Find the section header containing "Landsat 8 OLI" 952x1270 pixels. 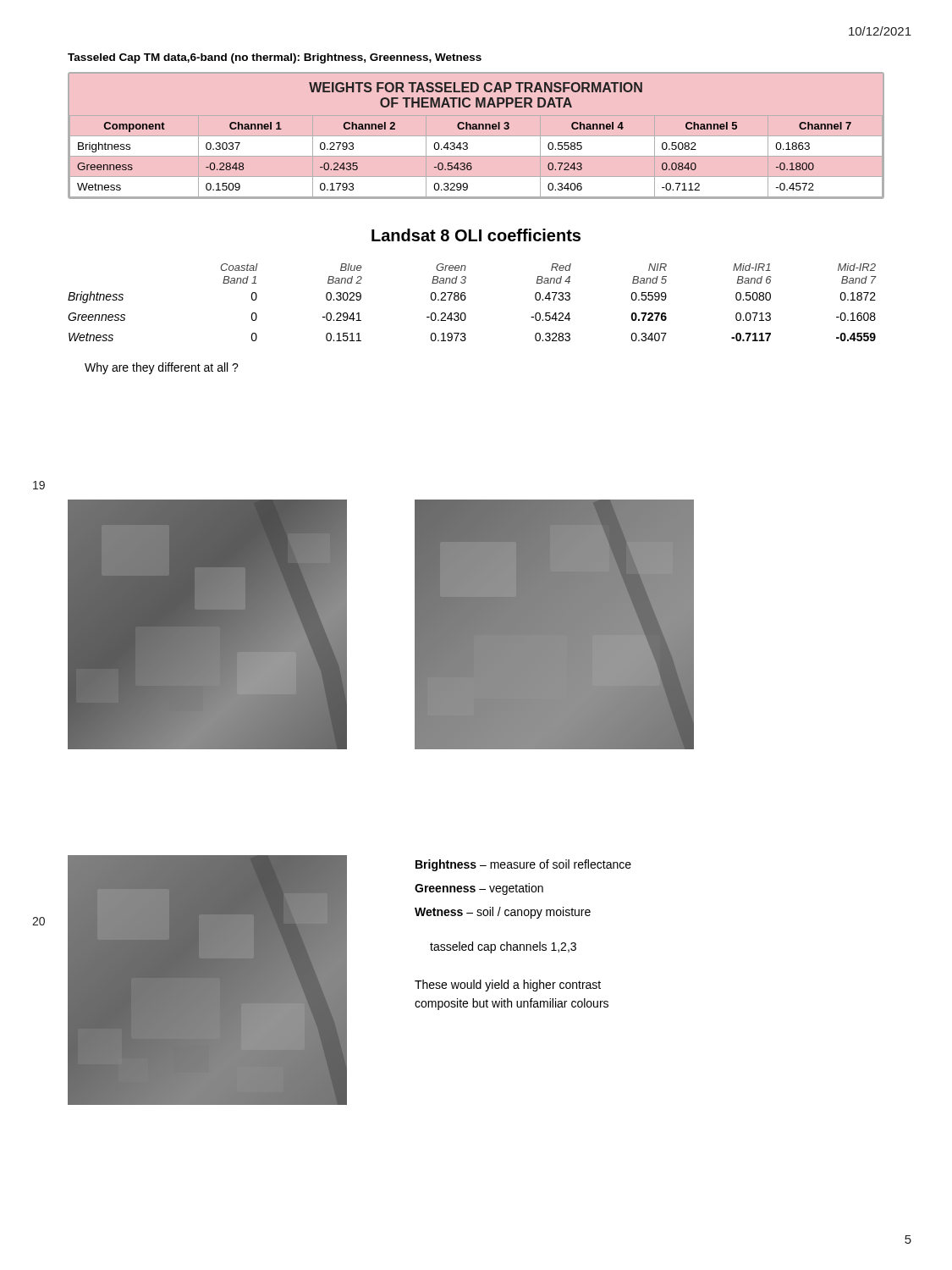point(476,235)
